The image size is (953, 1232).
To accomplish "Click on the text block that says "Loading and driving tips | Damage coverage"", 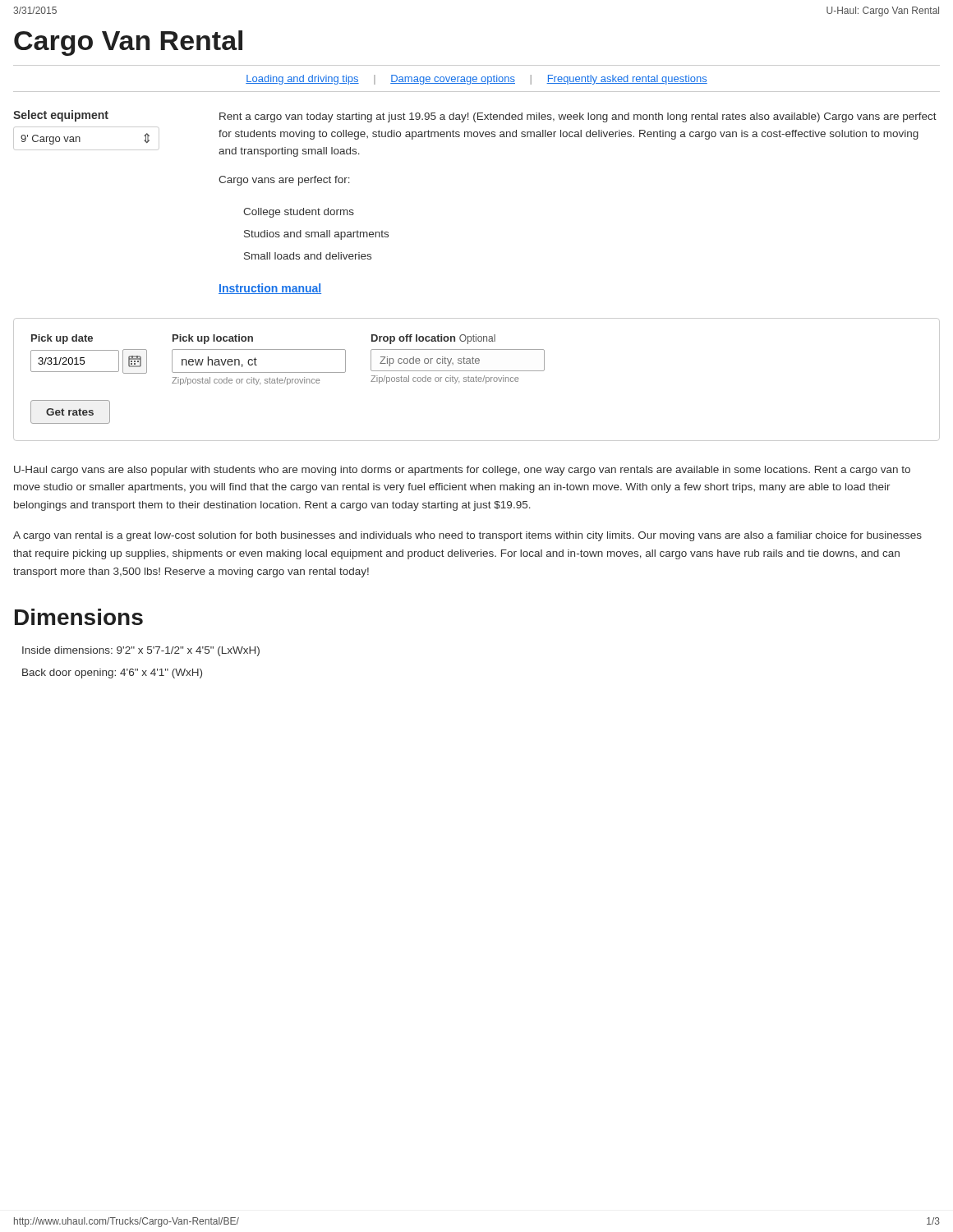I will (476, 78).
